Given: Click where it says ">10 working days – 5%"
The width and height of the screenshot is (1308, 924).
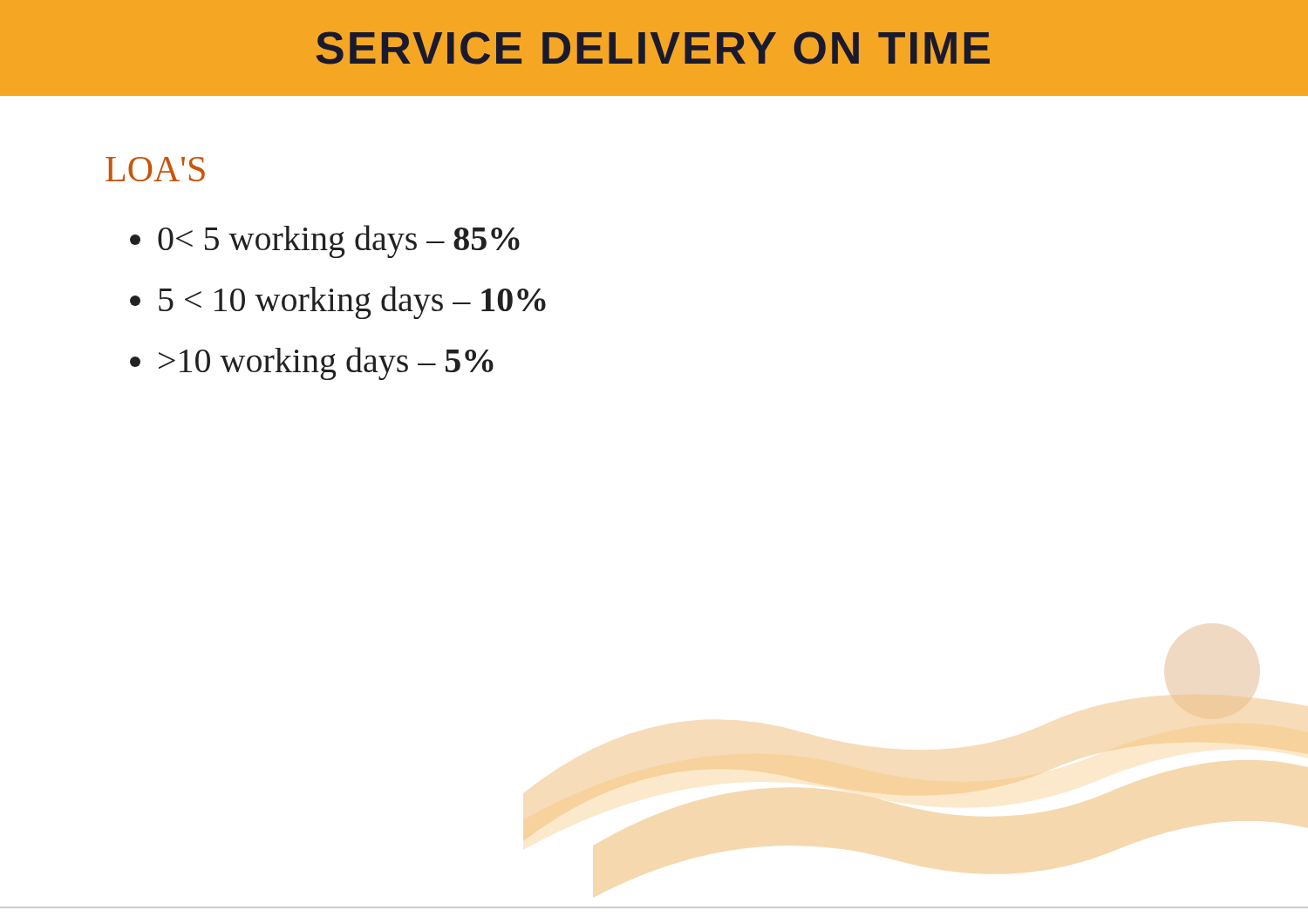Looking at the screenshot, I should point(327,360).
